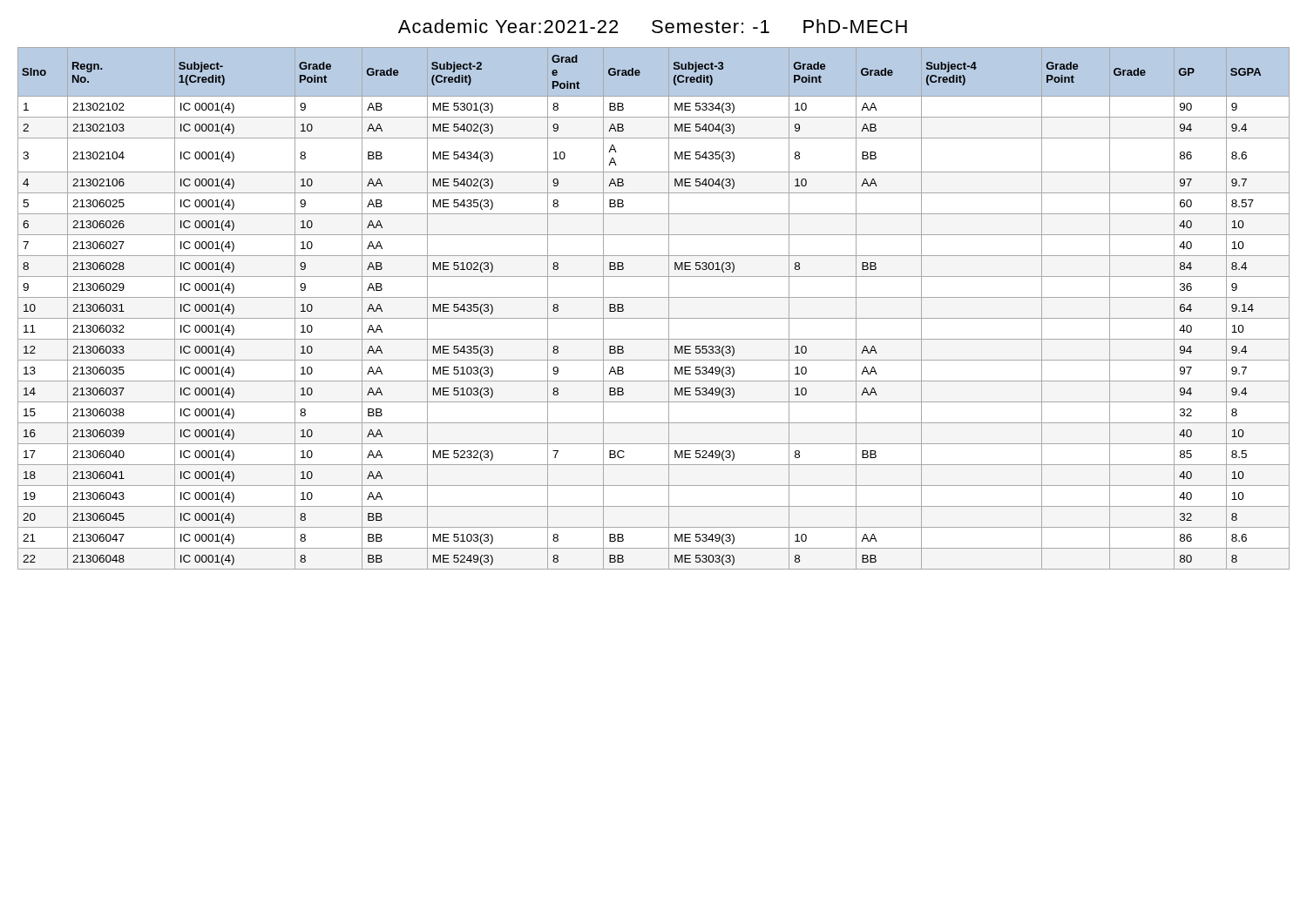Select the title
This screenshot has width=1307, height=924.
pyautogui.click(x=654, y=27)
